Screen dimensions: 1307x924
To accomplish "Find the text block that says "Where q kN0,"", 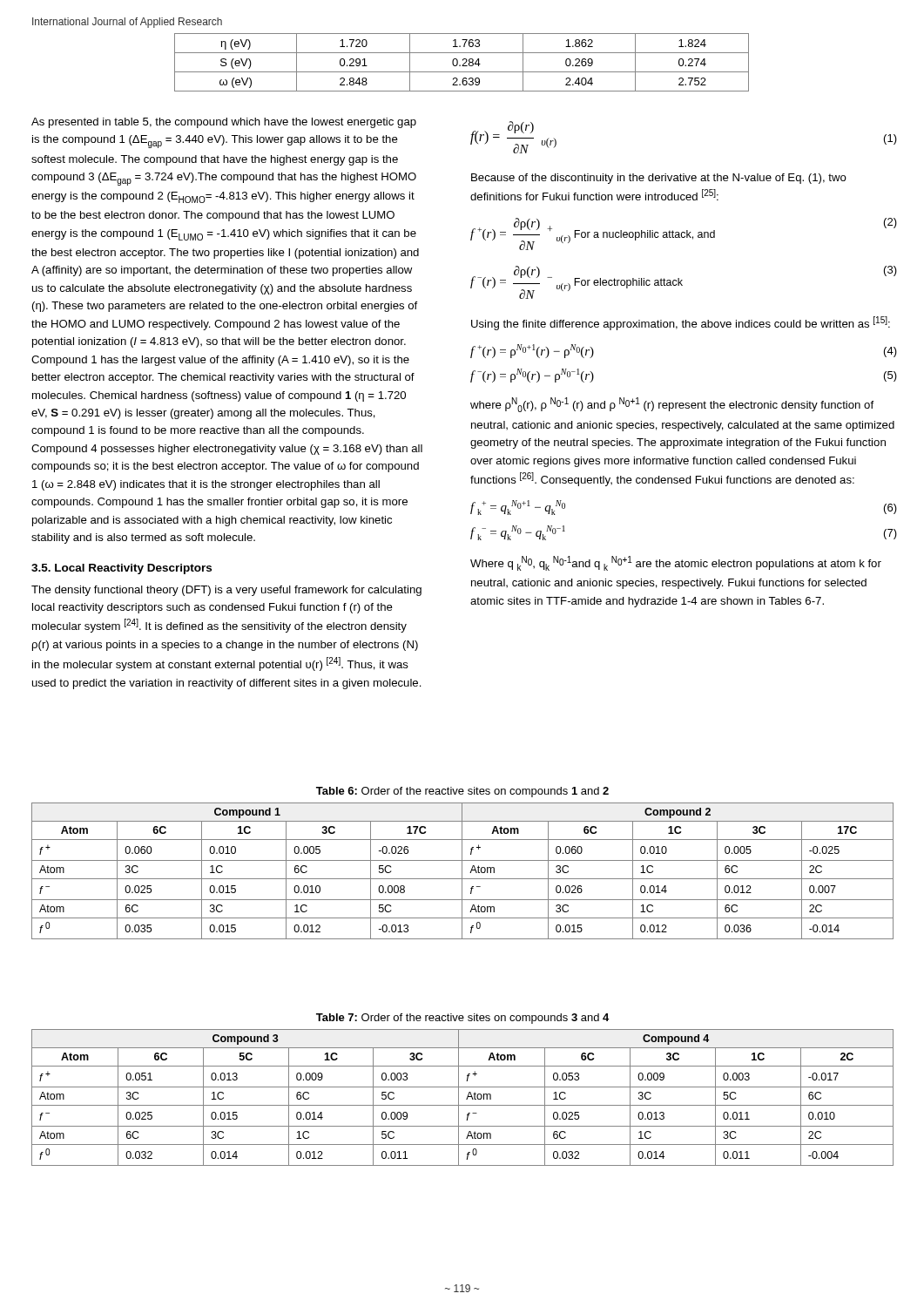I will pyautogui.click(x=676, y=581).
